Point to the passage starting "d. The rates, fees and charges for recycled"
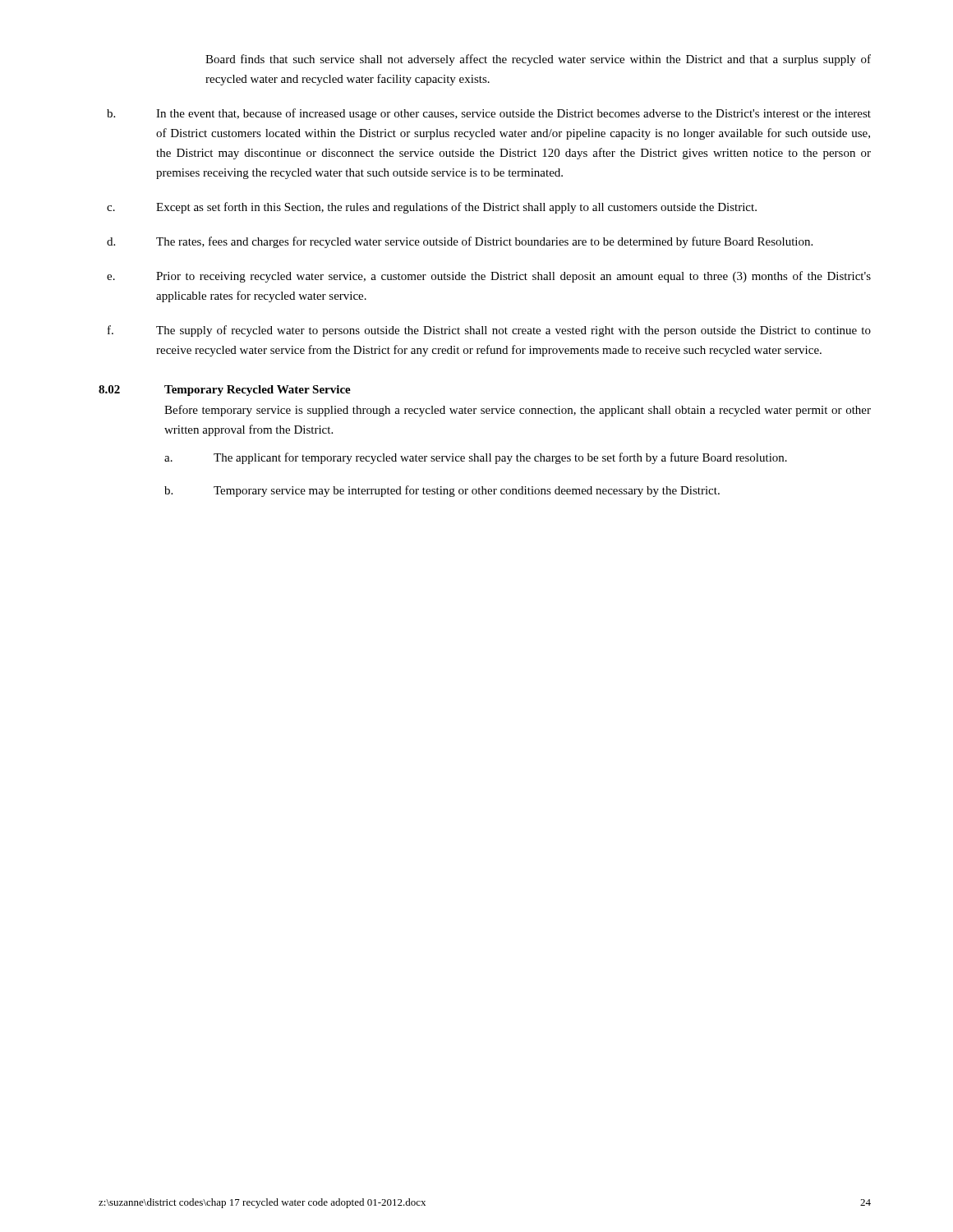This screenshot has width=953, height=1232. [485, 241]
